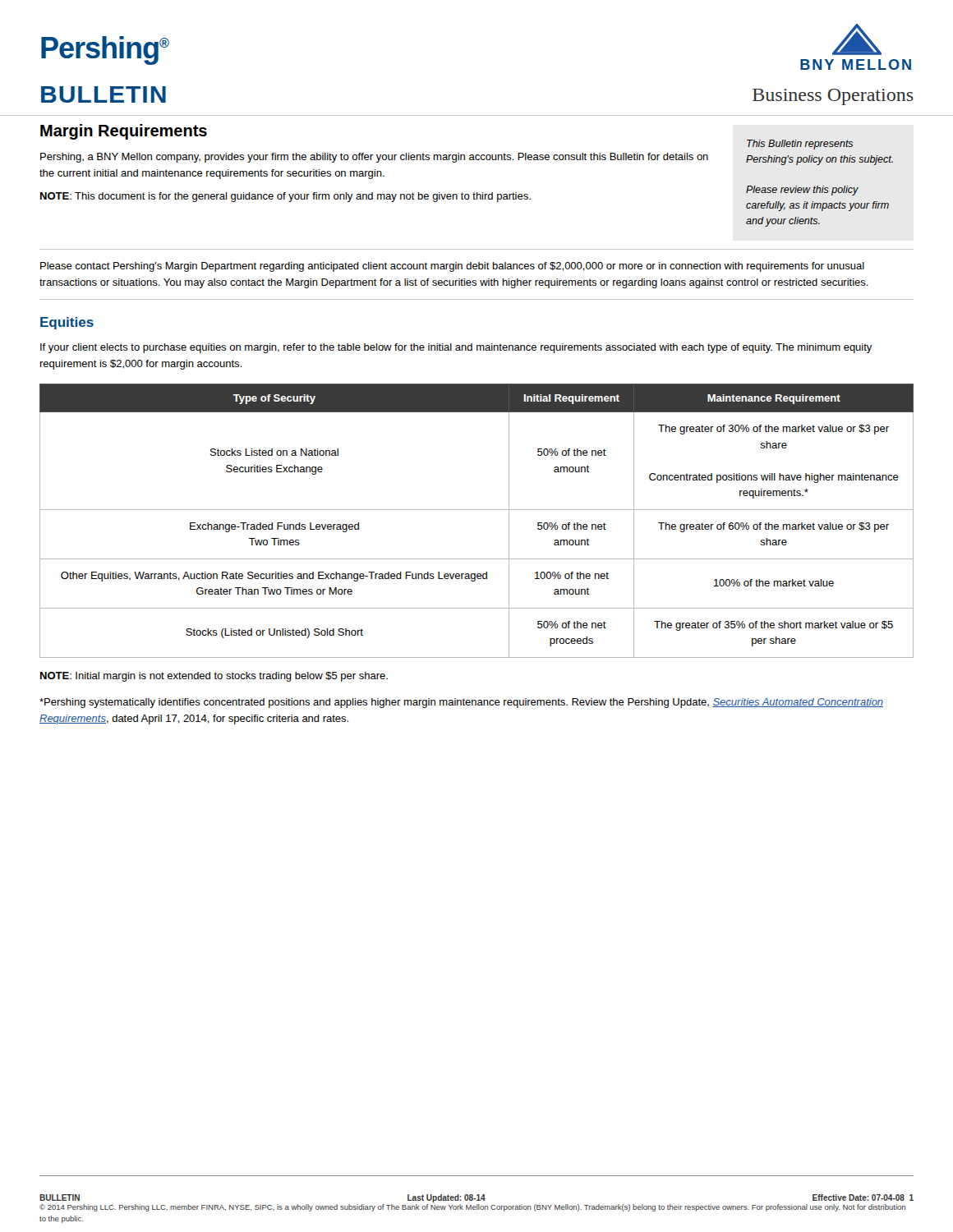Find the text block that reads "NOTE: This document is"
Image resolution: width=953 pixels, height=1232 pixels.
285,196
